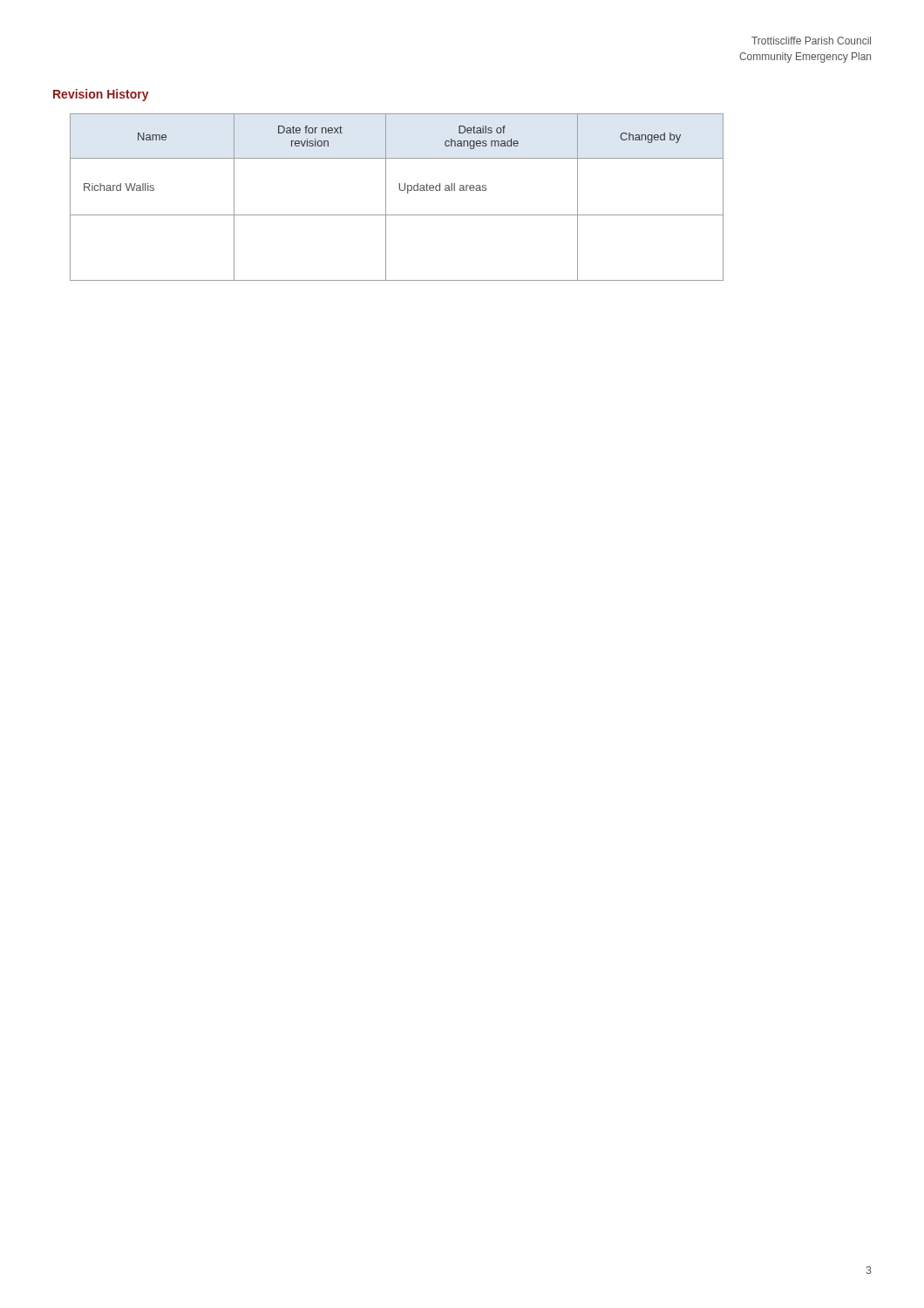The image size is (924, 1308).
Task: Locate the table
Action: (397, 197)
